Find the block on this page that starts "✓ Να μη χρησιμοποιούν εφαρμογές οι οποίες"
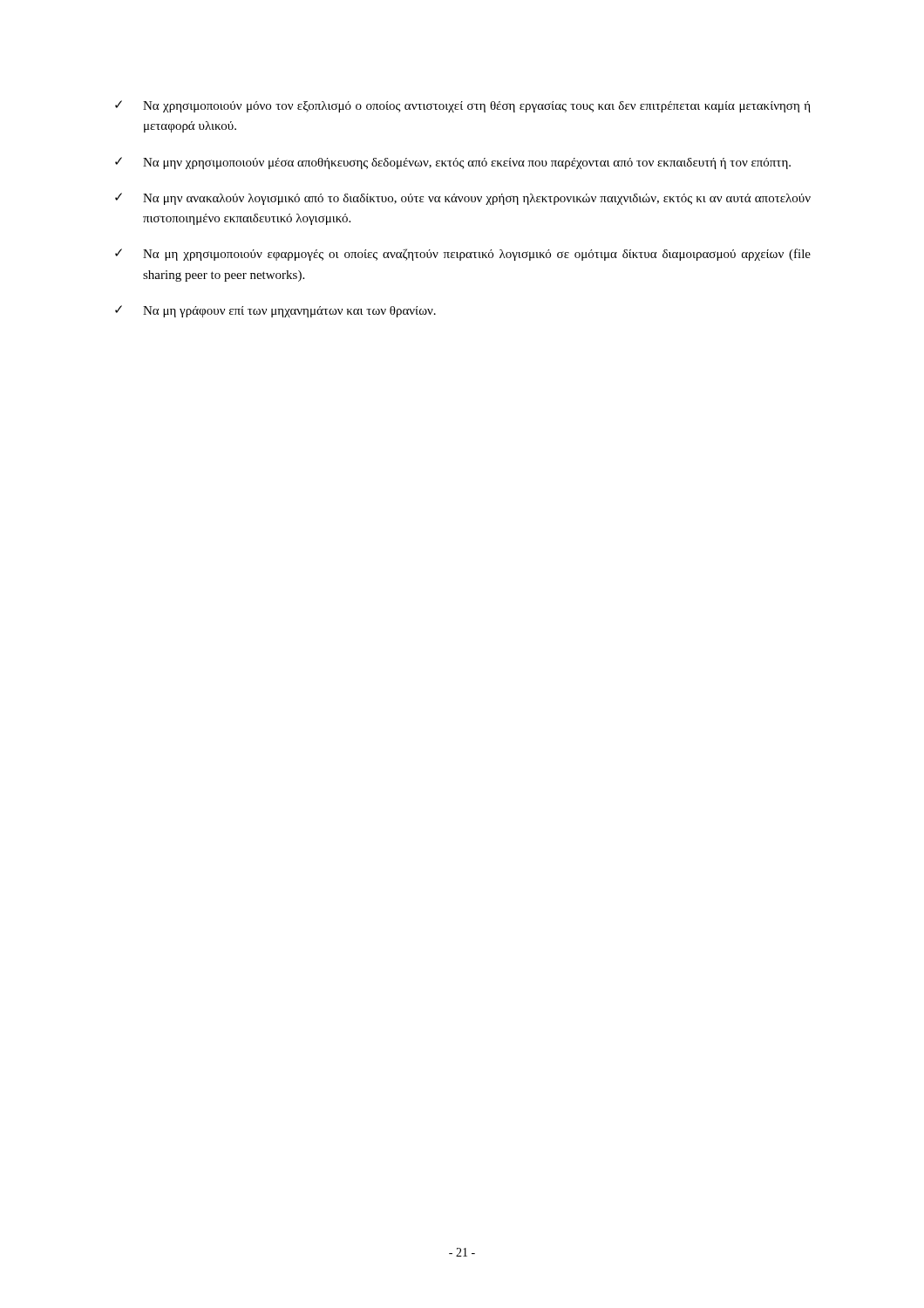This screenshot has height=1308, width=924. click(462, 265)
